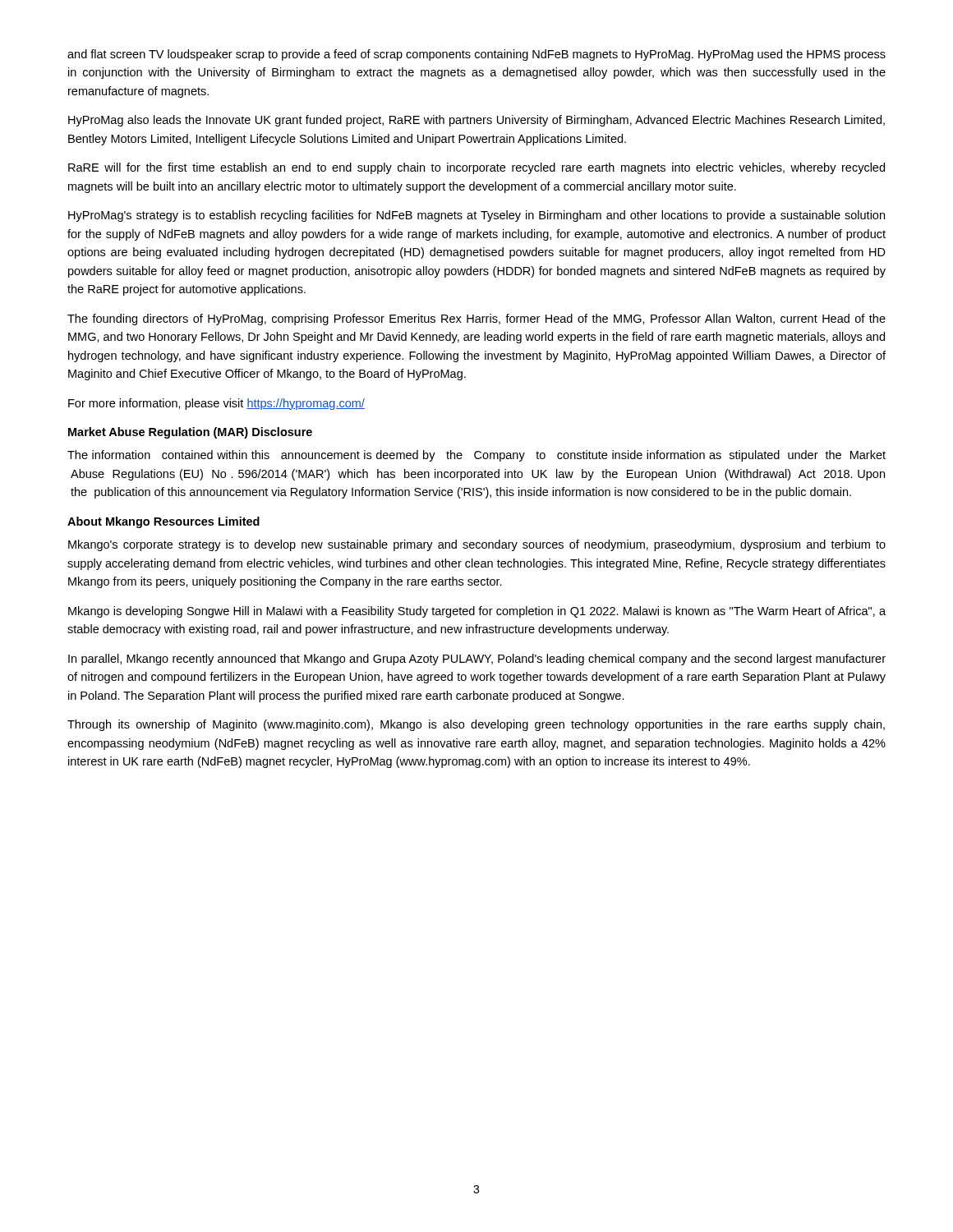The image size is (953, 1232).
Task: Point to the region starting "and flat screen TV loudspeaker scrap to"
Action: click(x=476, y=73)
